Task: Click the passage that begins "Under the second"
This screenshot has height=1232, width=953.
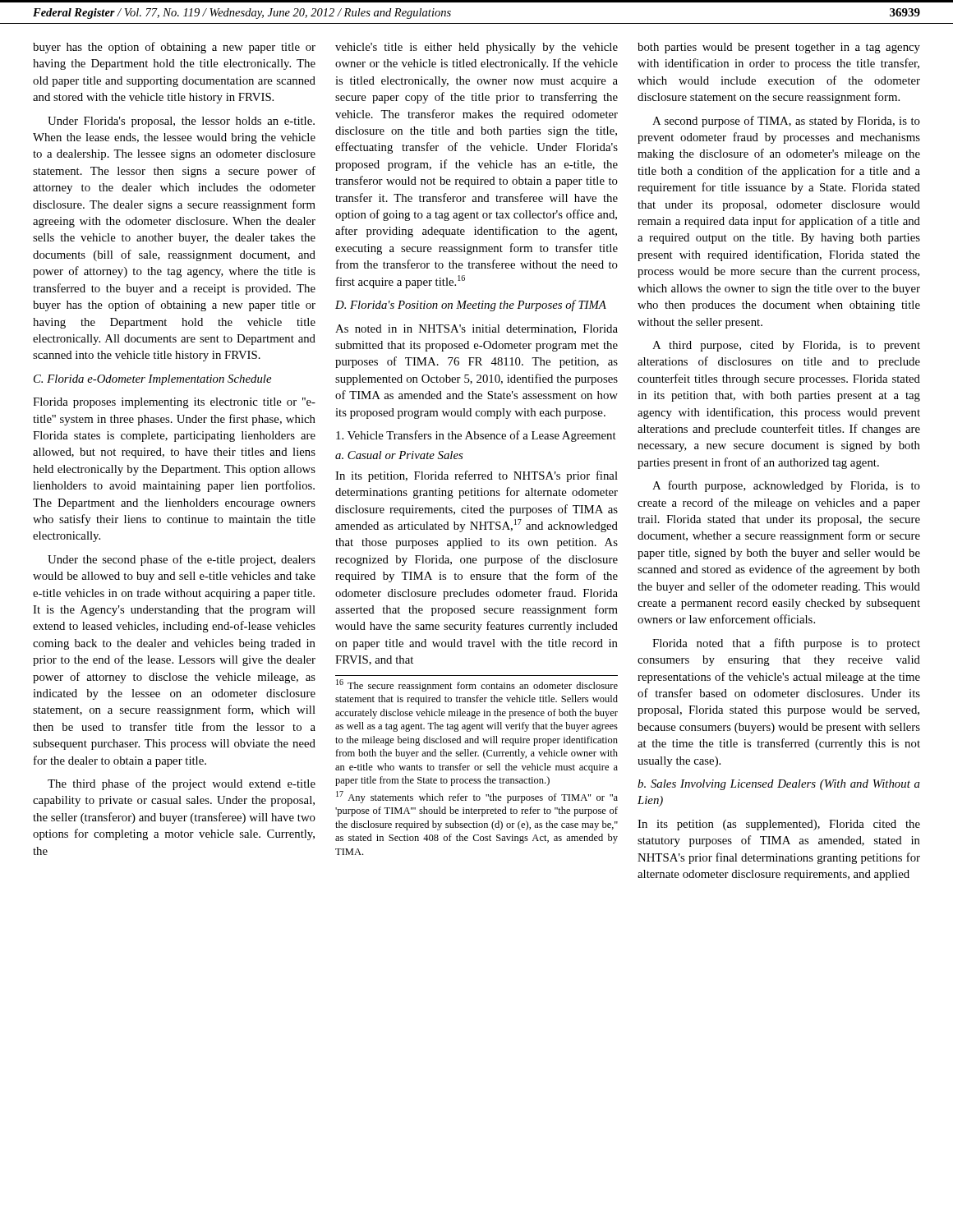Action: click(174, 660)
